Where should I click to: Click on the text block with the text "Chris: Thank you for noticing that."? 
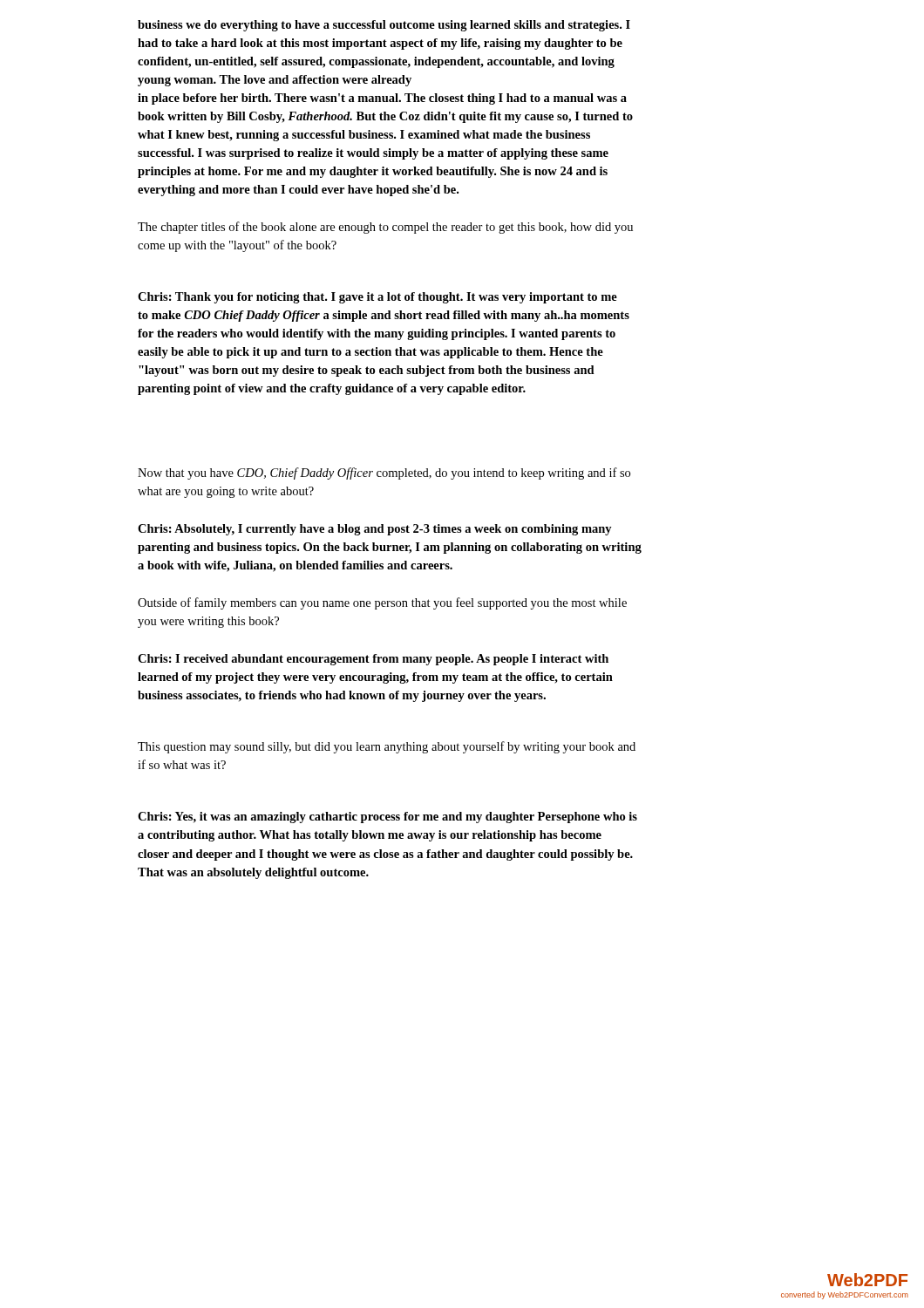click(x=391, y=343)
